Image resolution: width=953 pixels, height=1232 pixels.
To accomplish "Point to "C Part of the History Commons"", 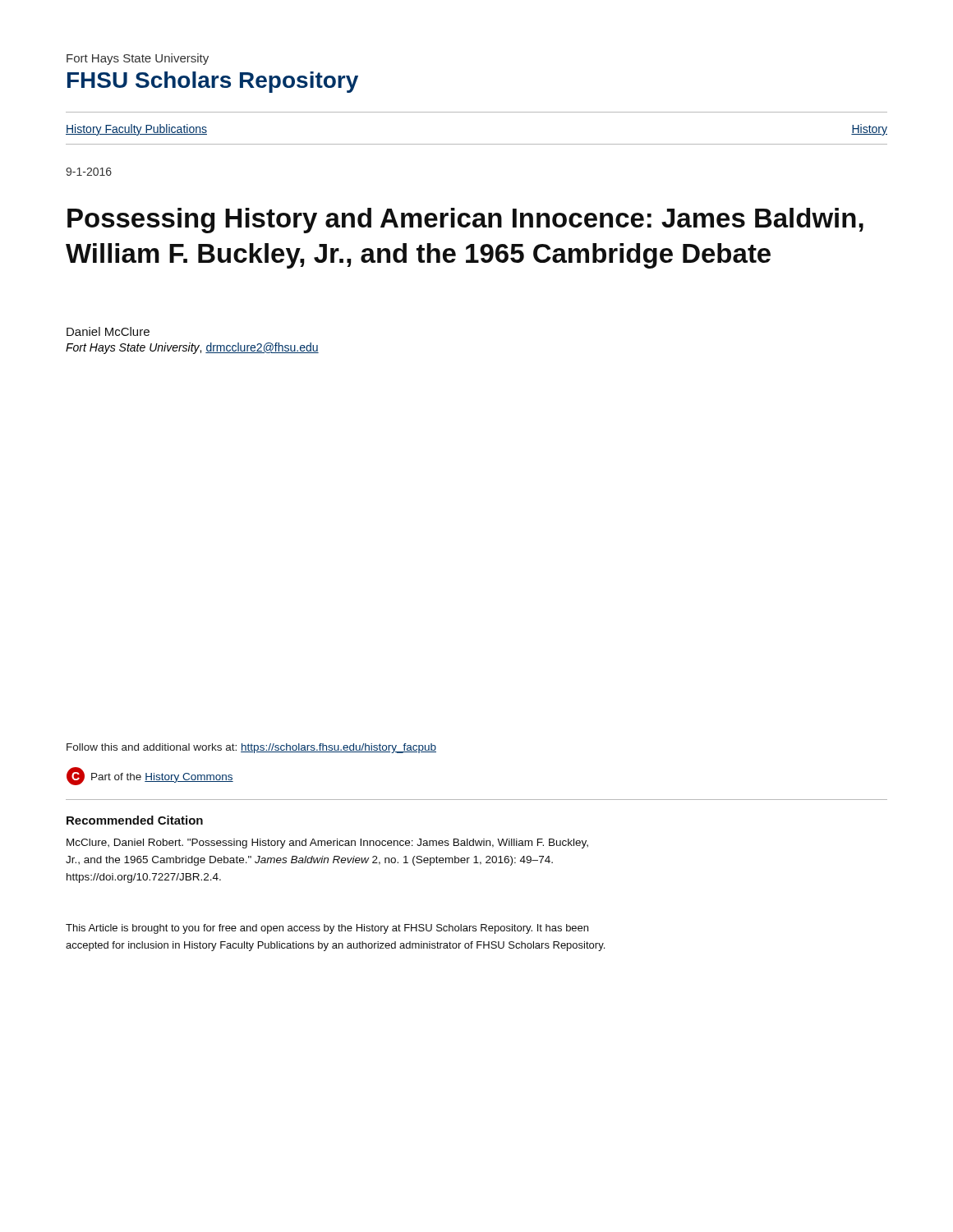I will [x=149, y=776].
